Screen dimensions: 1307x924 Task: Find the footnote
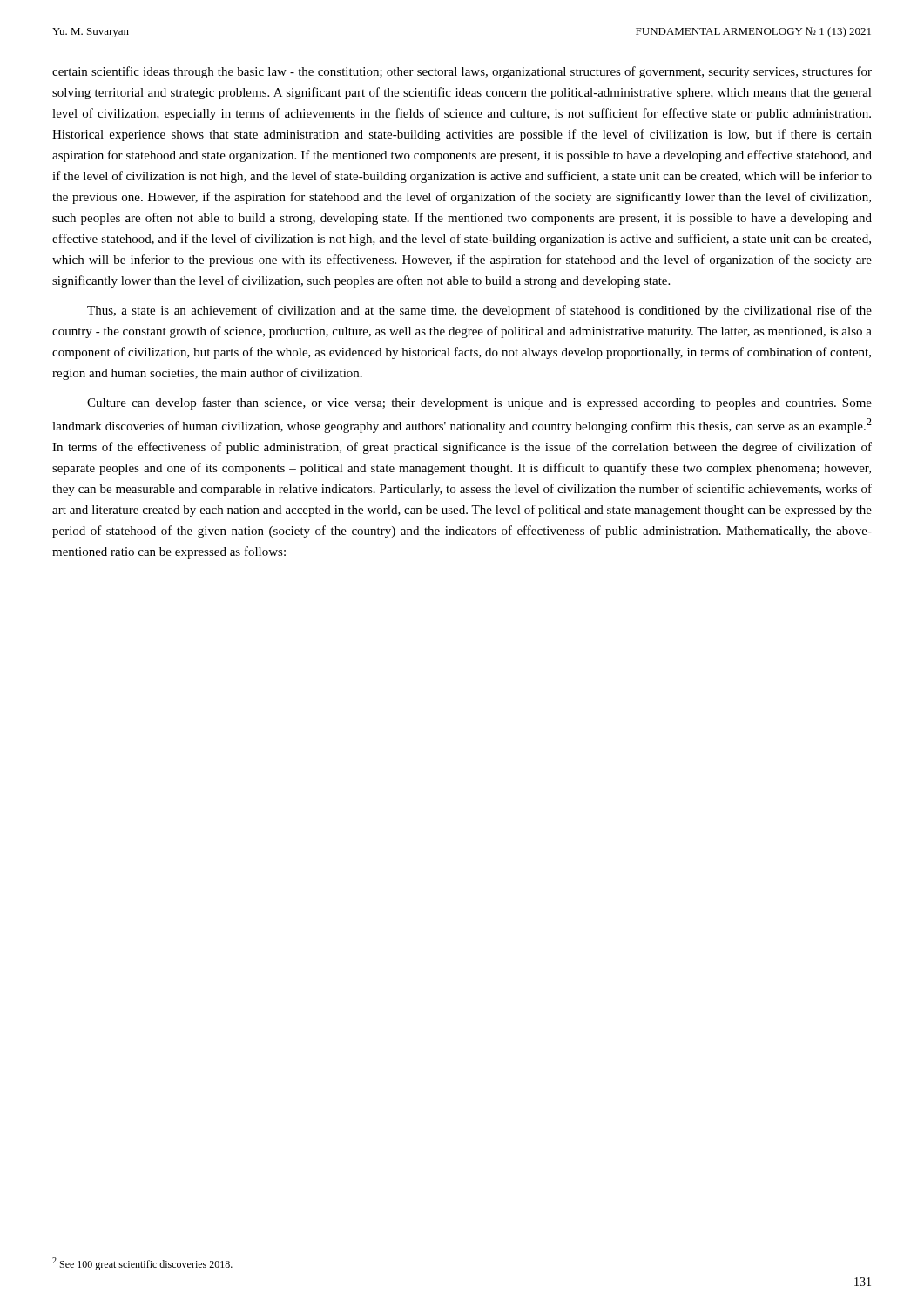tap(462, 1263)
